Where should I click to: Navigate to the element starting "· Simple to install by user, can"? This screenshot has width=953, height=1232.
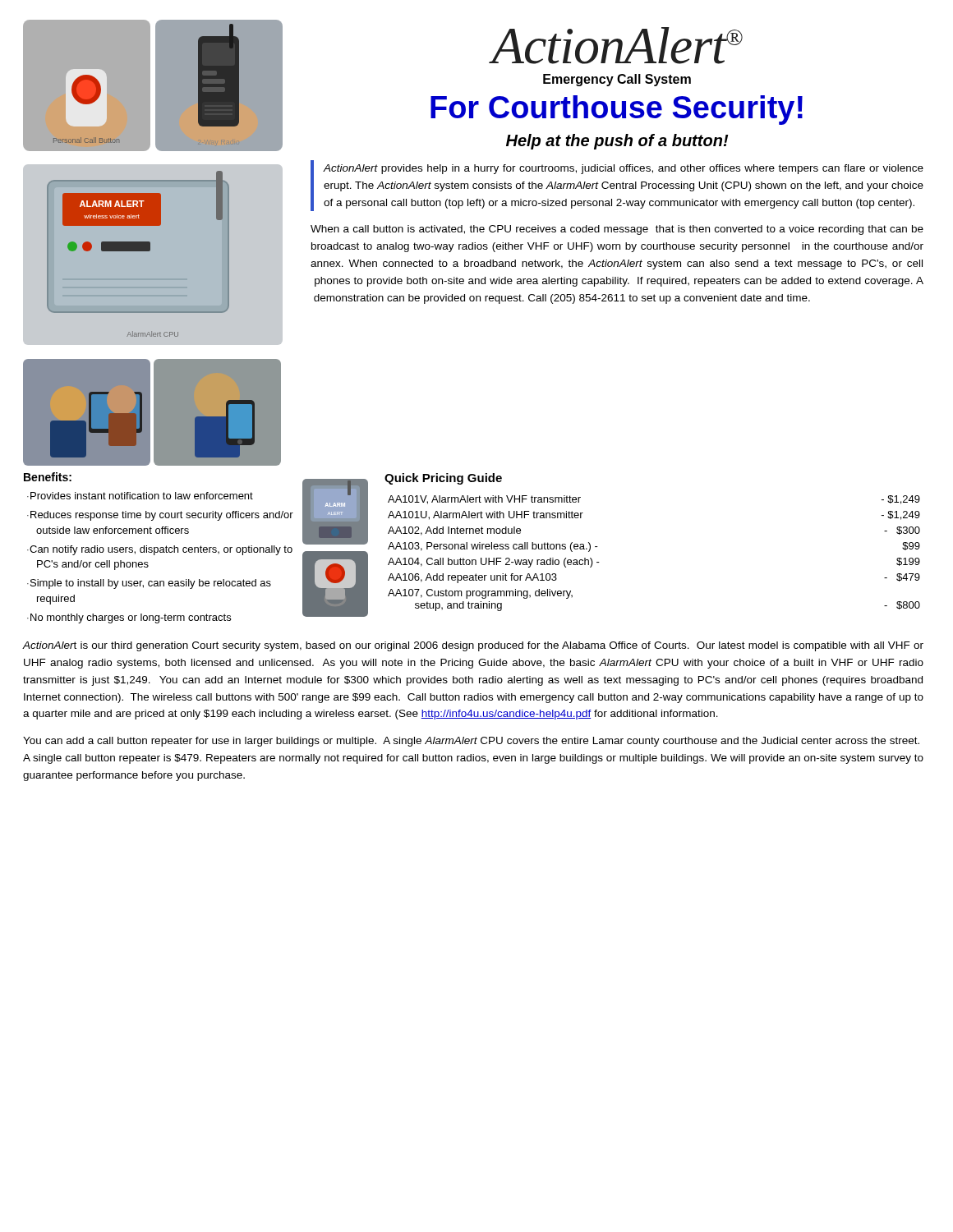click(160, 591)
